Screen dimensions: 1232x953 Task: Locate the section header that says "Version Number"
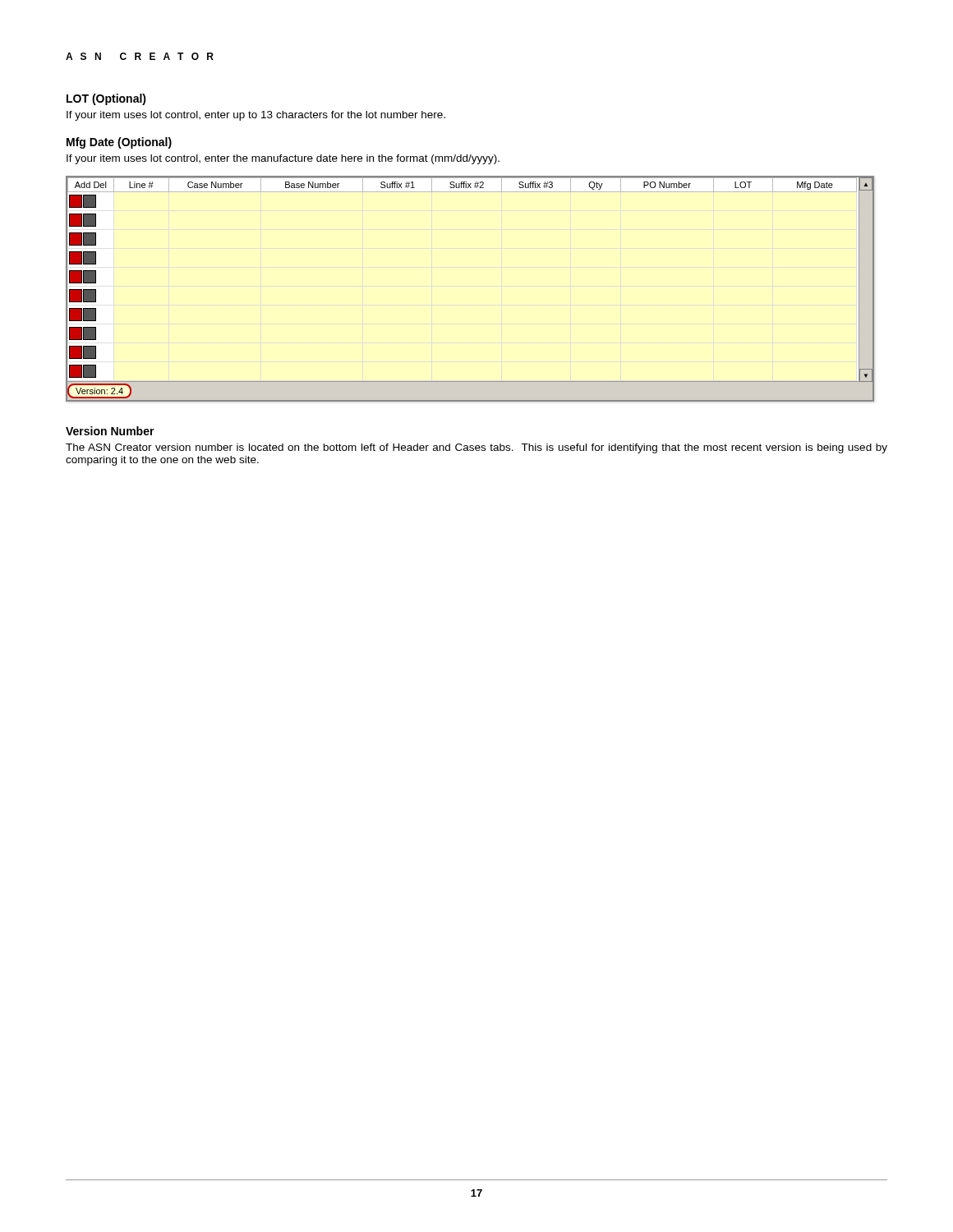click(x=110, y=431)
